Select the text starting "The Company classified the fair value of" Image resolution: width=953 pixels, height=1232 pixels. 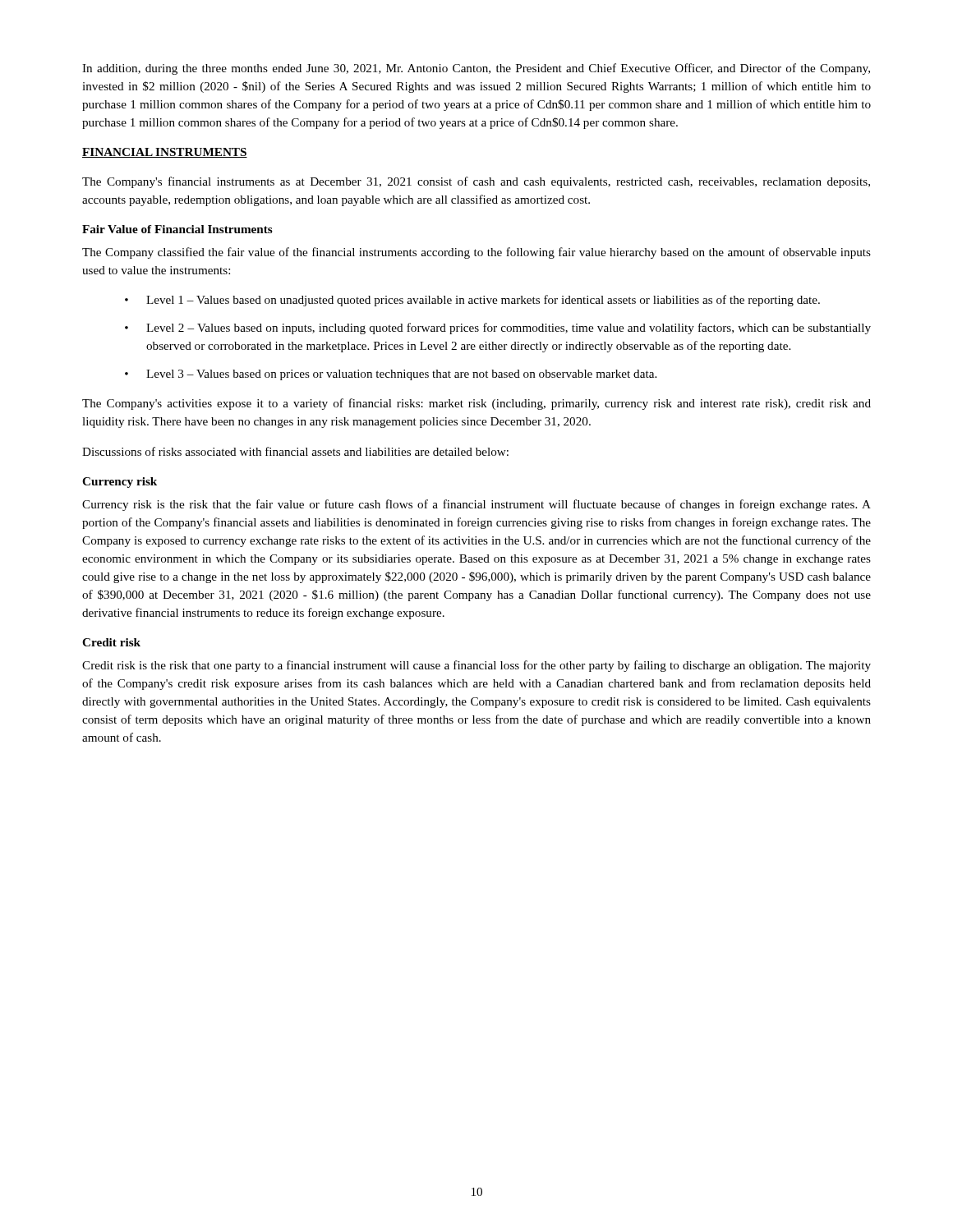pyautogui.click(x=476, y=261)
